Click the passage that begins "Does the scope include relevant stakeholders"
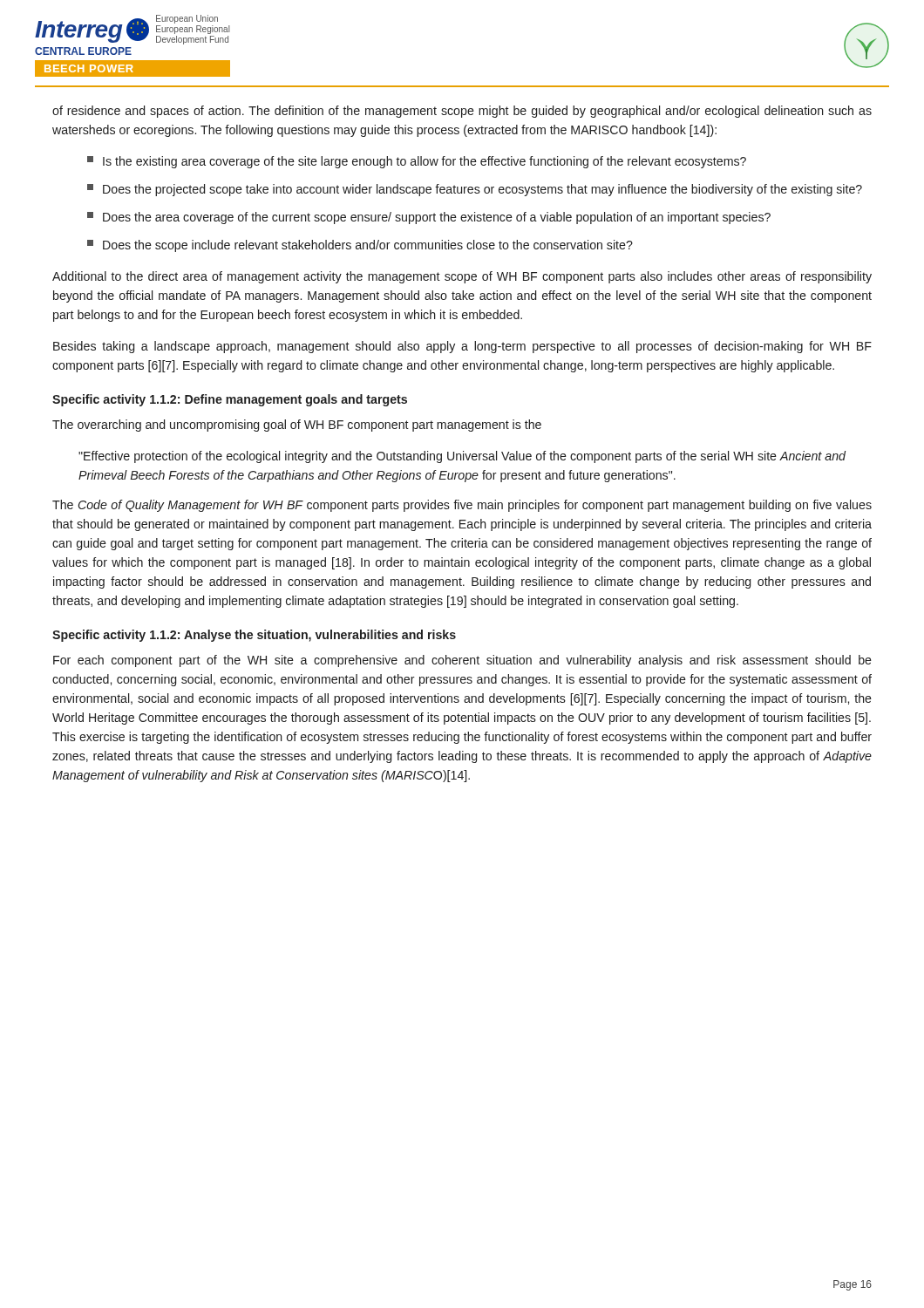The height and width of the screenshot is (1308, 924). 479,245
